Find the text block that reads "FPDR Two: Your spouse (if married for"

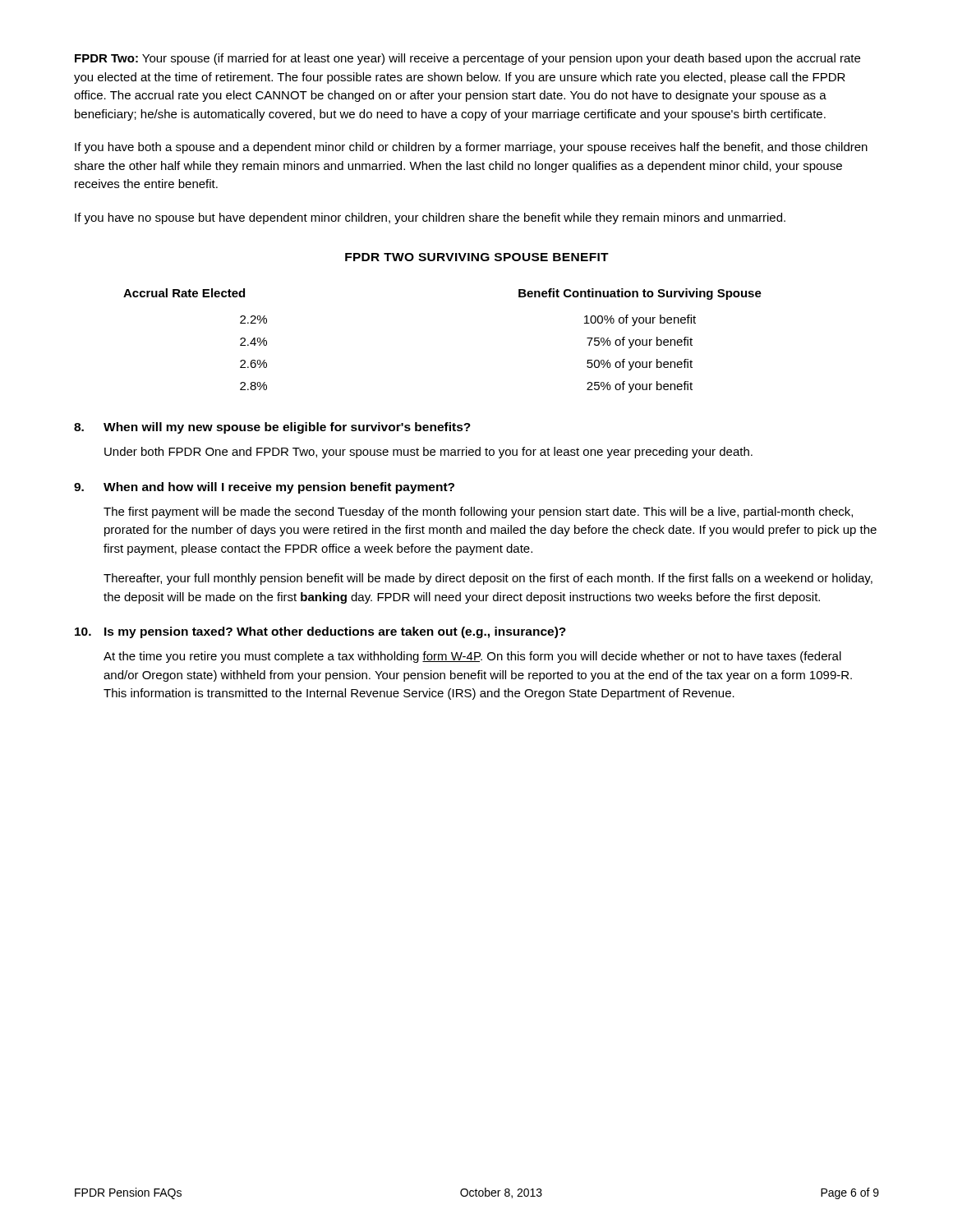(476, 86)
